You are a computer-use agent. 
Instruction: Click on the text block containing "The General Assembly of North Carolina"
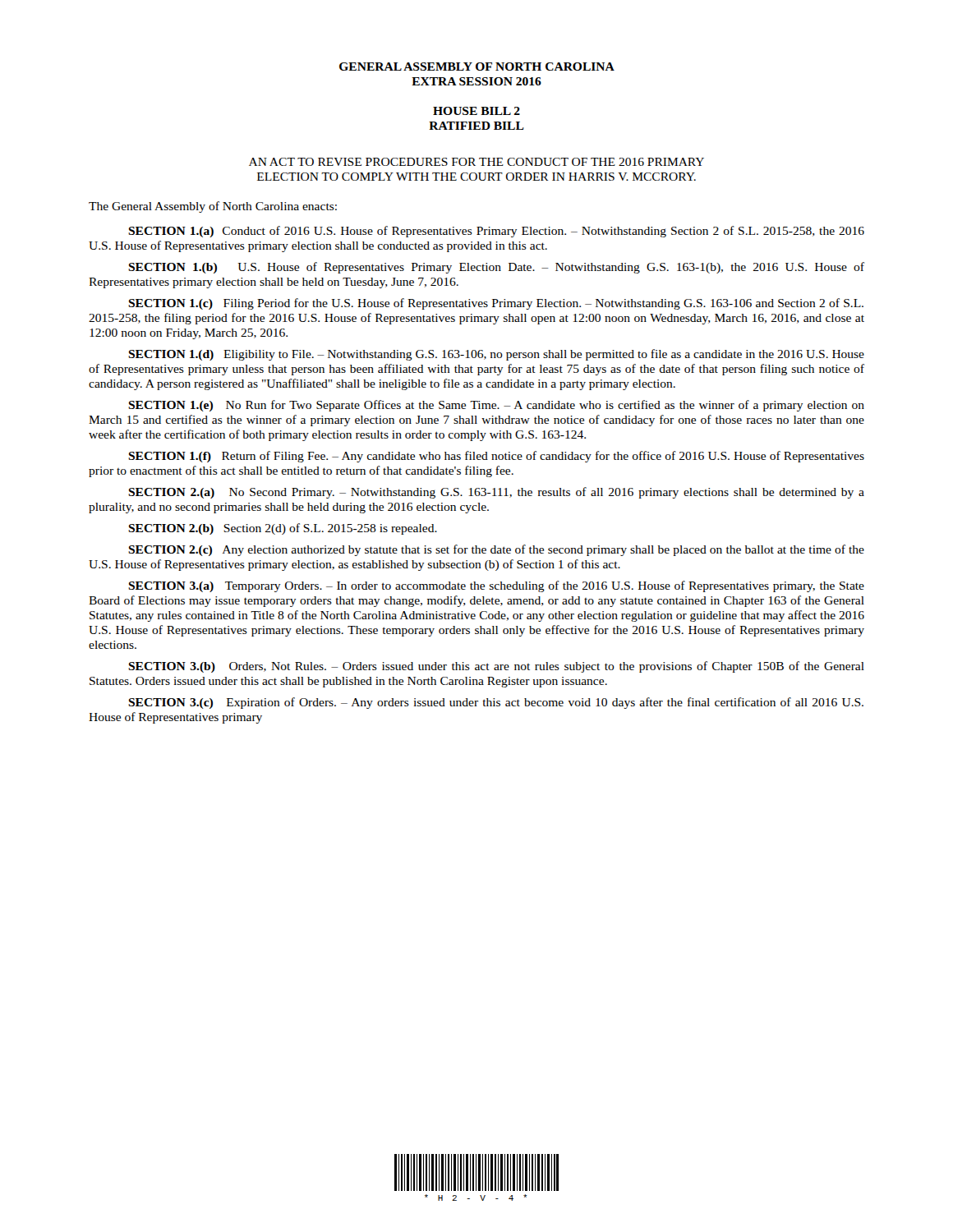(x=213, y=207)
